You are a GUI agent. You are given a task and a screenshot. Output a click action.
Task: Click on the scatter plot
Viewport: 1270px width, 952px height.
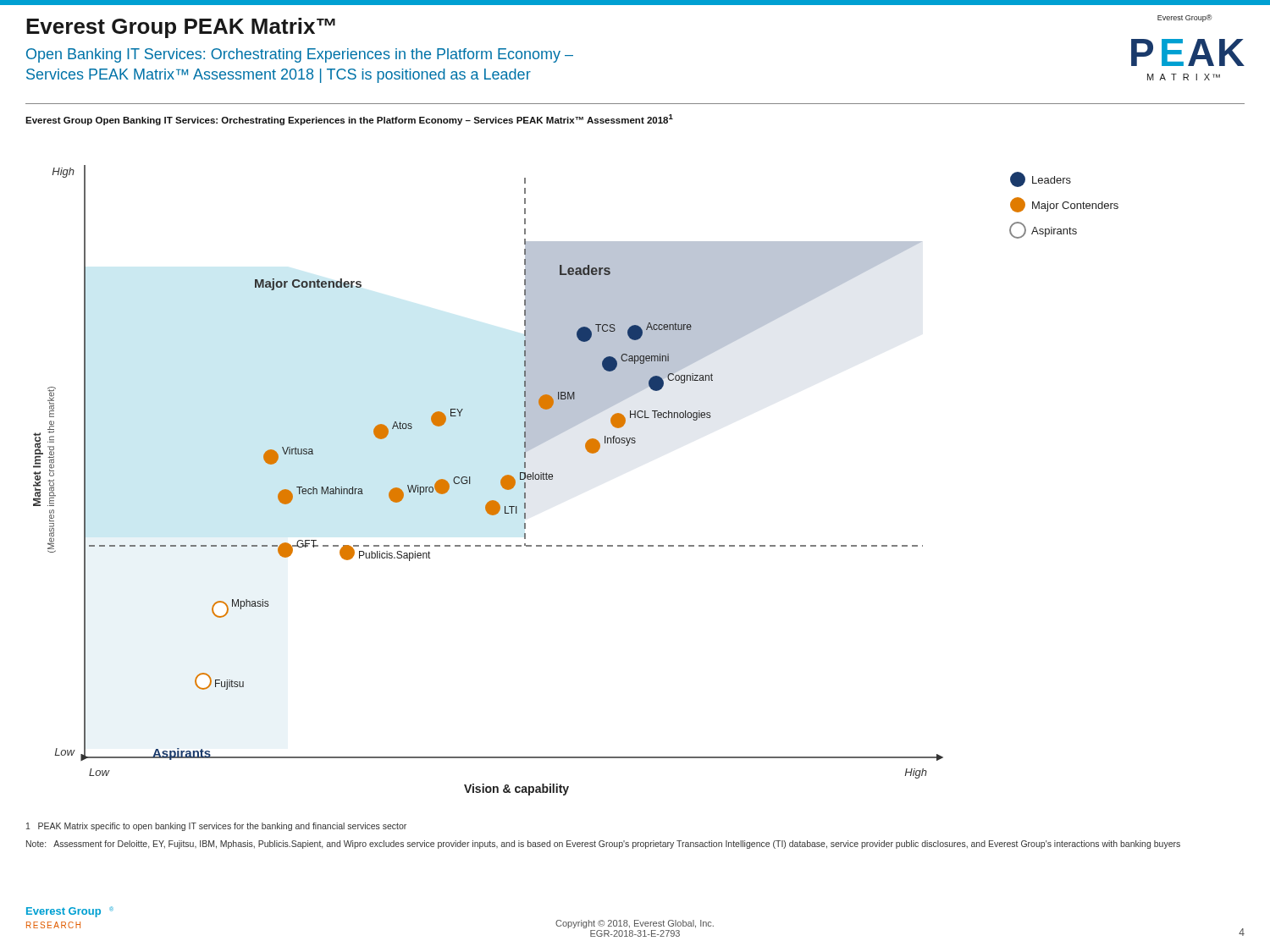[508, 465]
